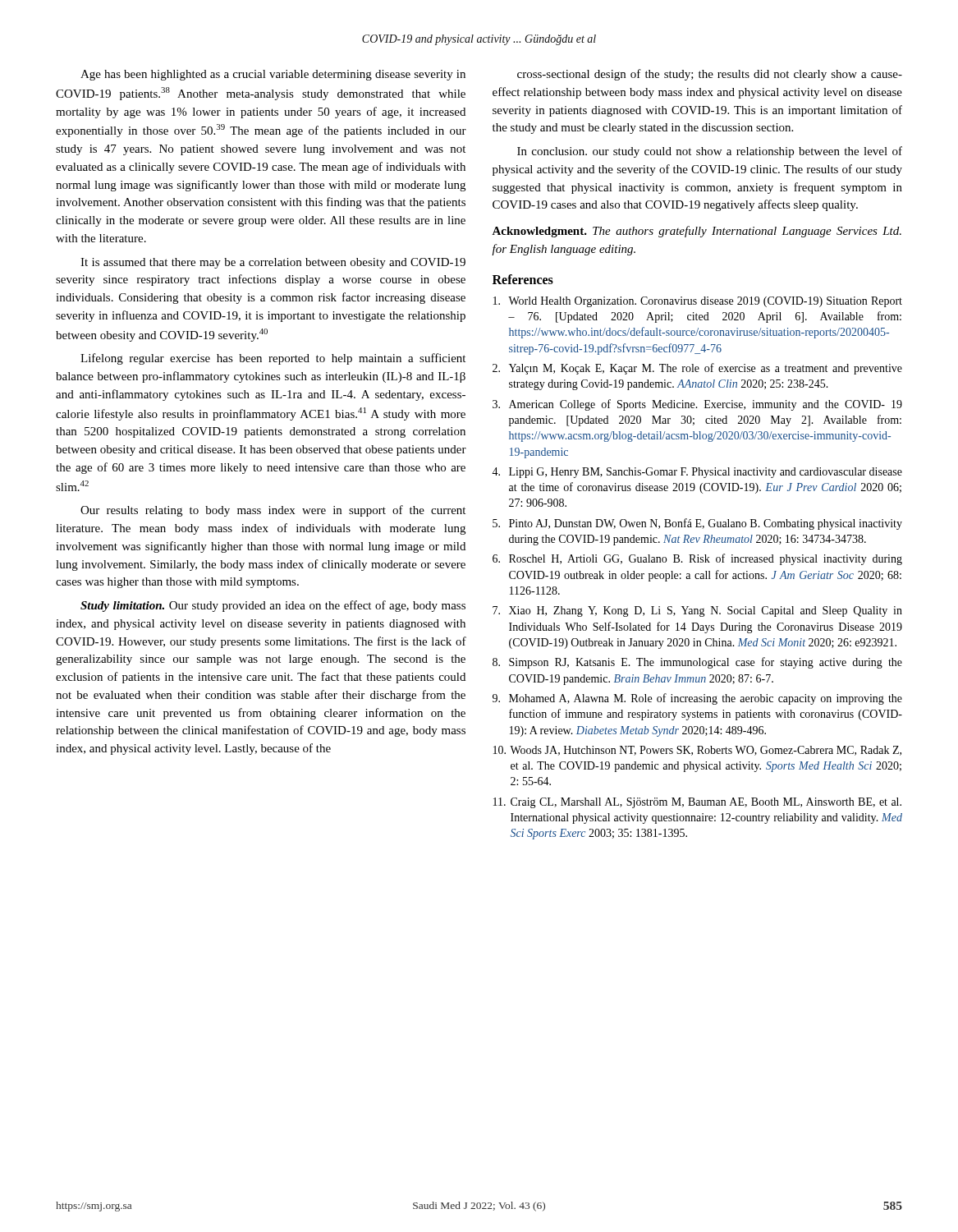958x1232 pixels.
Task: Select the text block that reads "cross-sectional design of"
Action: pos(697,101)
